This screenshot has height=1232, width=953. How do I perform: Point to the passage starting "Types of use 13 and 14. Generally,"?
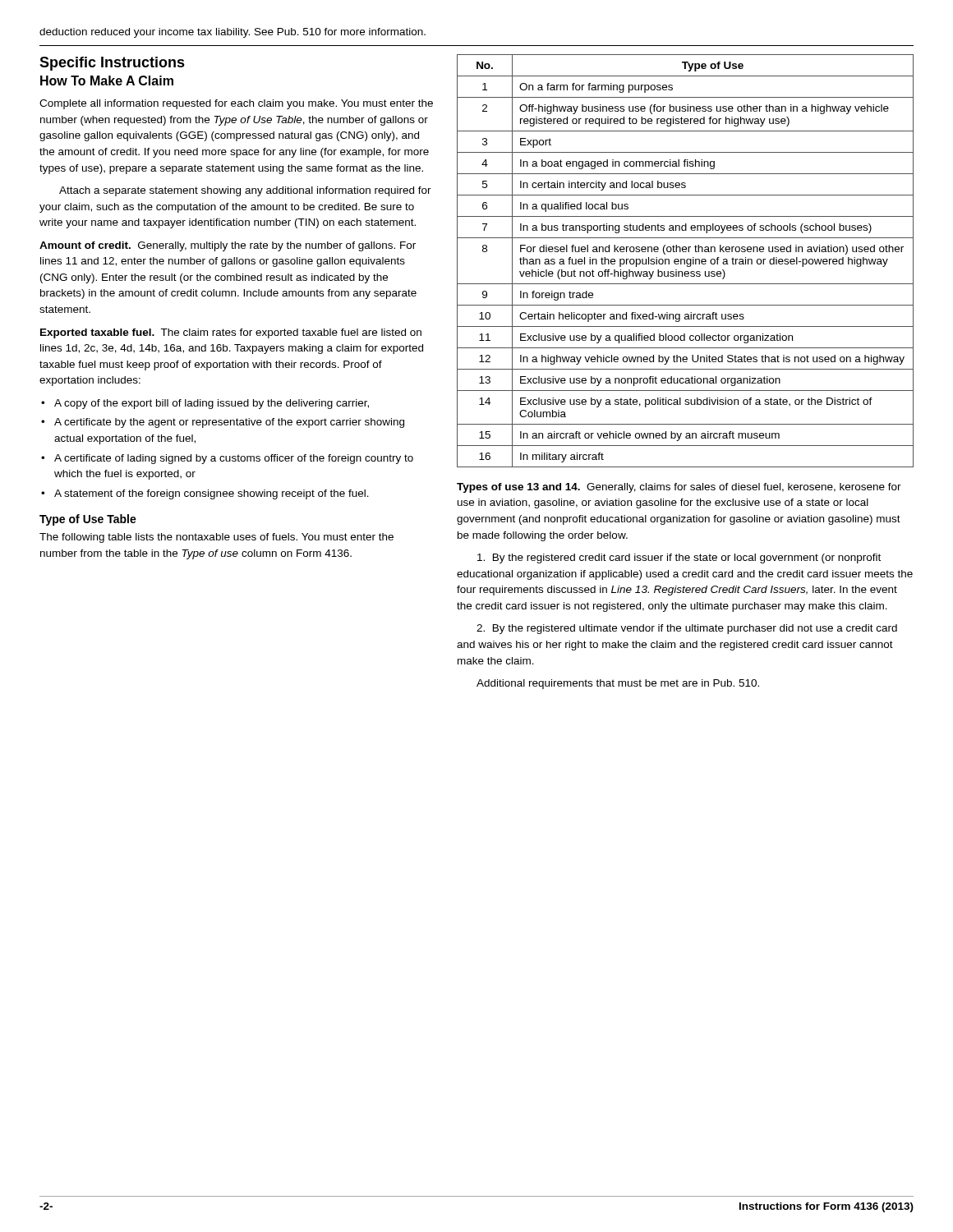coord(685,585)
